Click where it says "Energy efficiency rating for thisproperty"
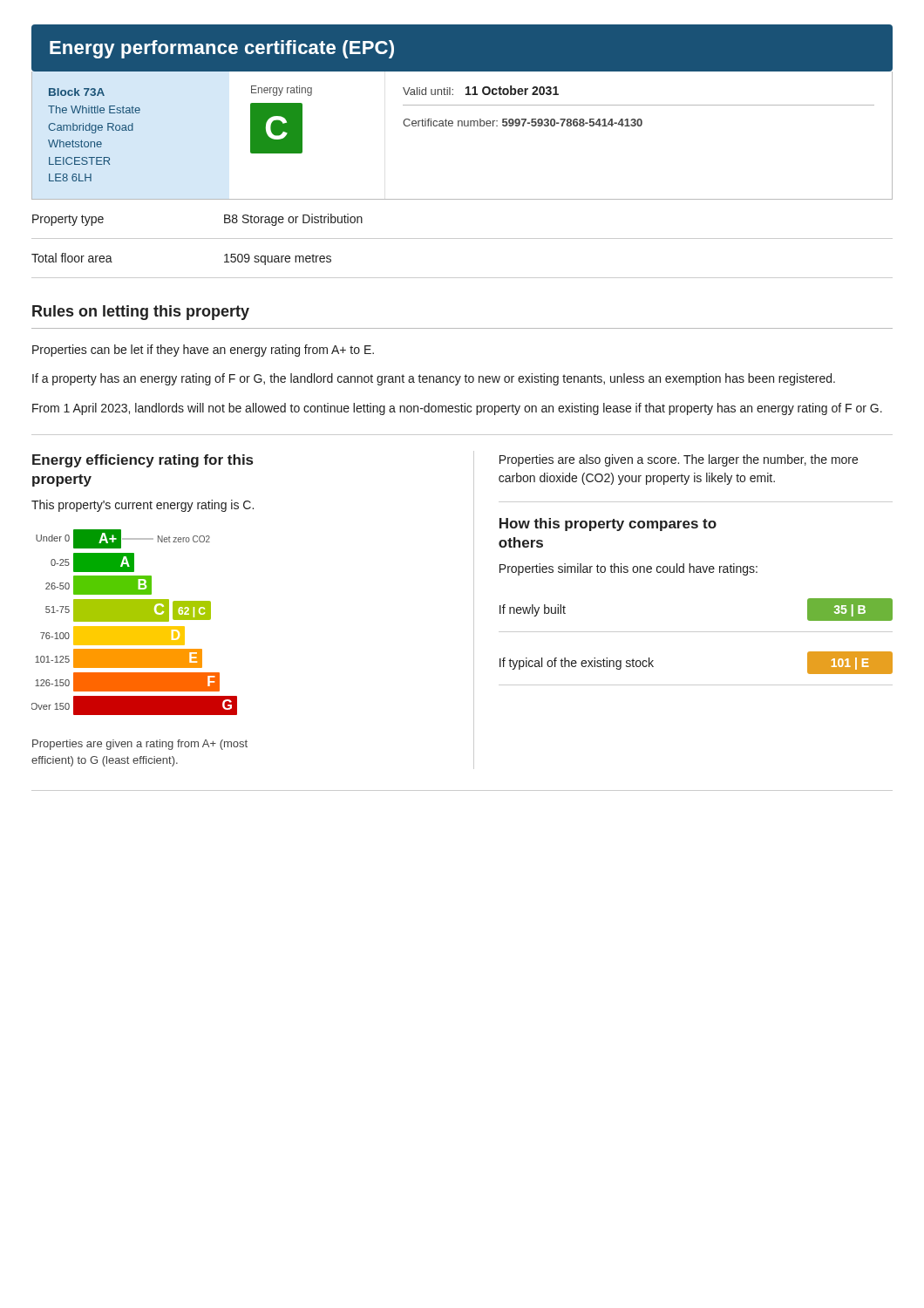The image size is (924, 1308). [x=238, y=470]
